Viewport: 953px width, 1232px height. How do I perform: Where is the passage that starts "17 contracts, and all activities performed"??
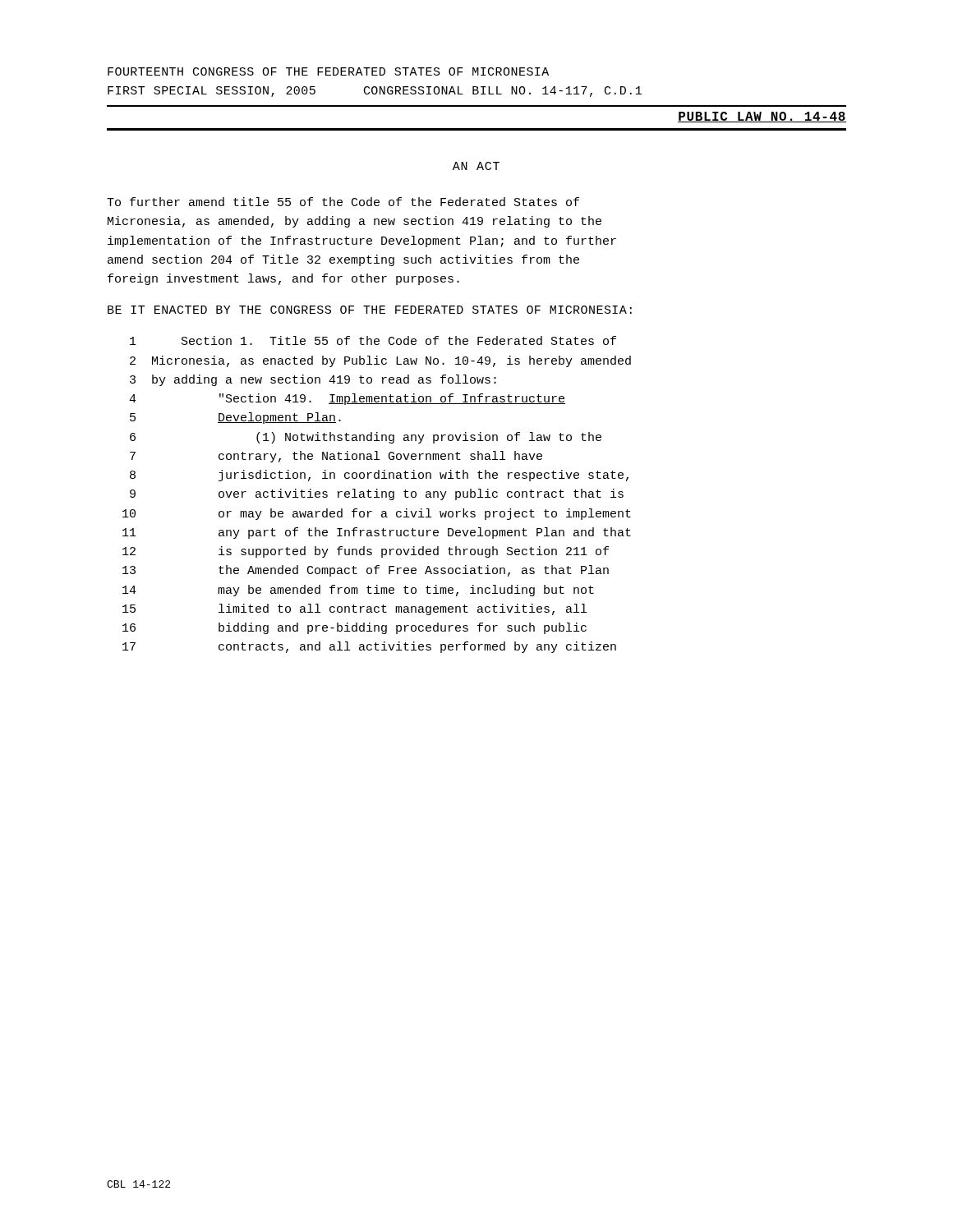362,648
